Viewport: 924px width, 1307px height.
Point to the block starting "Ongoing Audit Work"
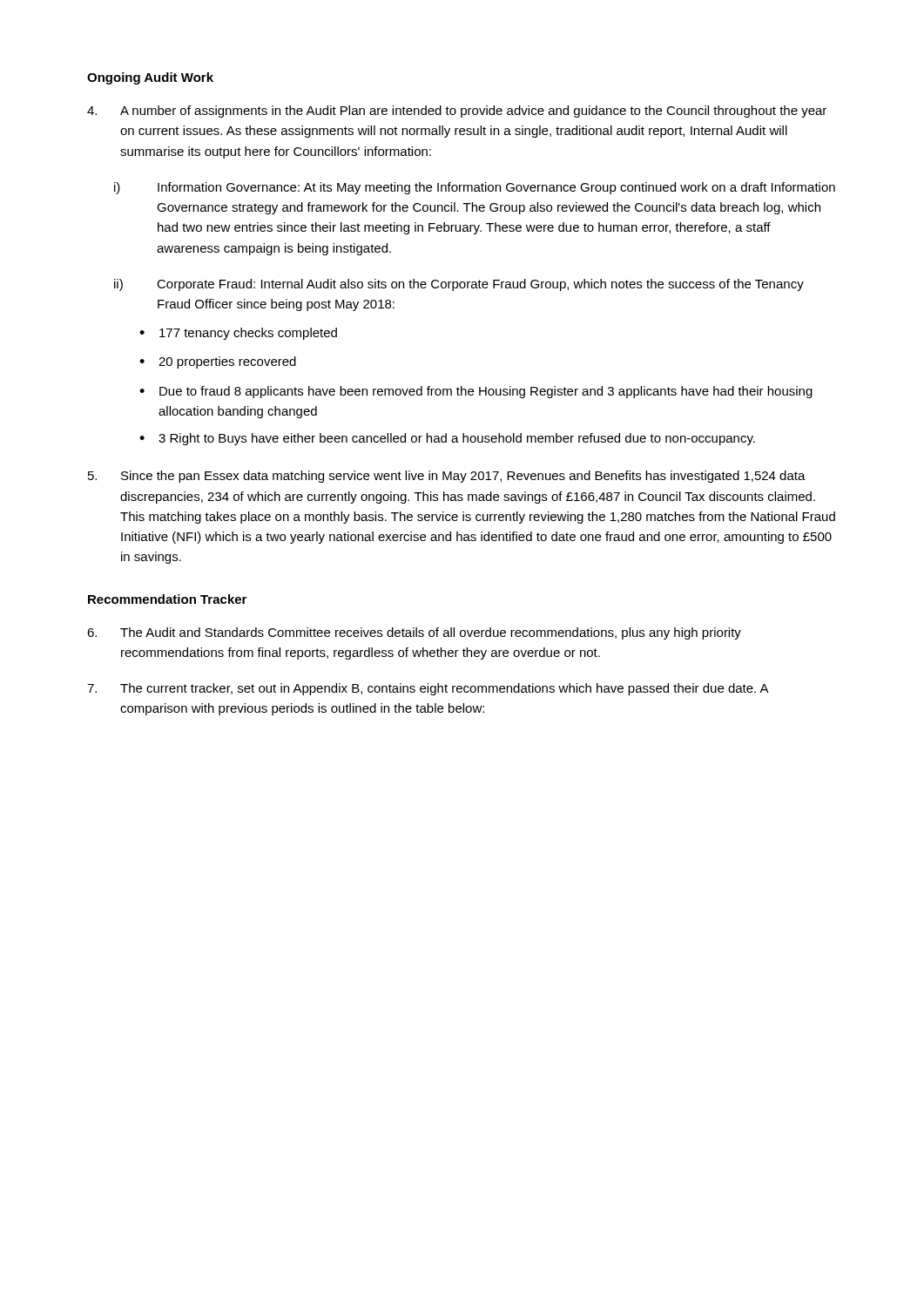pyautogui.click(x=150, y=77)
